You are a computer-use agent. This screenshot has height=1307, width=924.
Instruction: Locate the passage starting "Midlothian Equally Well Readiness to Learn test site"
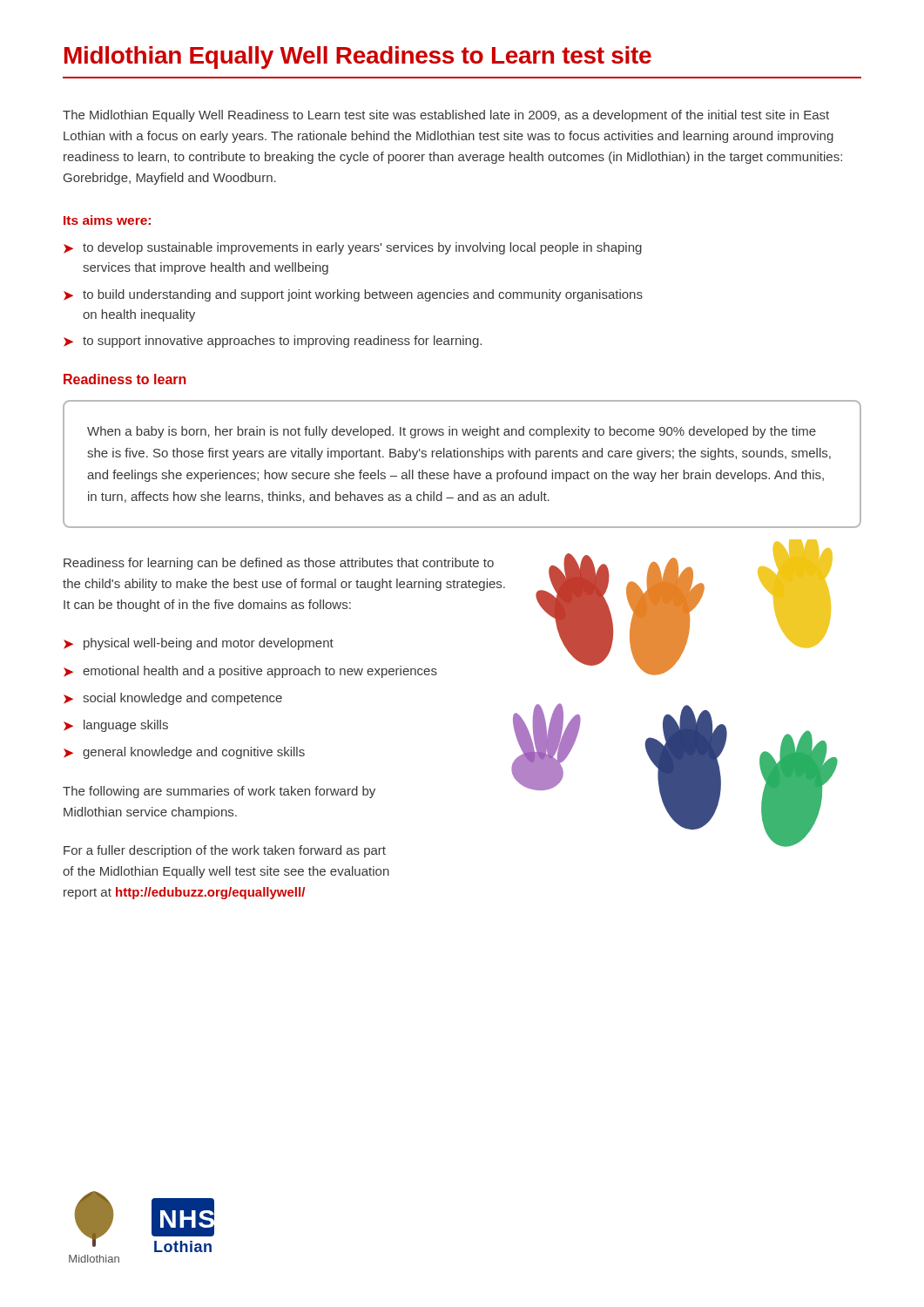(357, 55)
